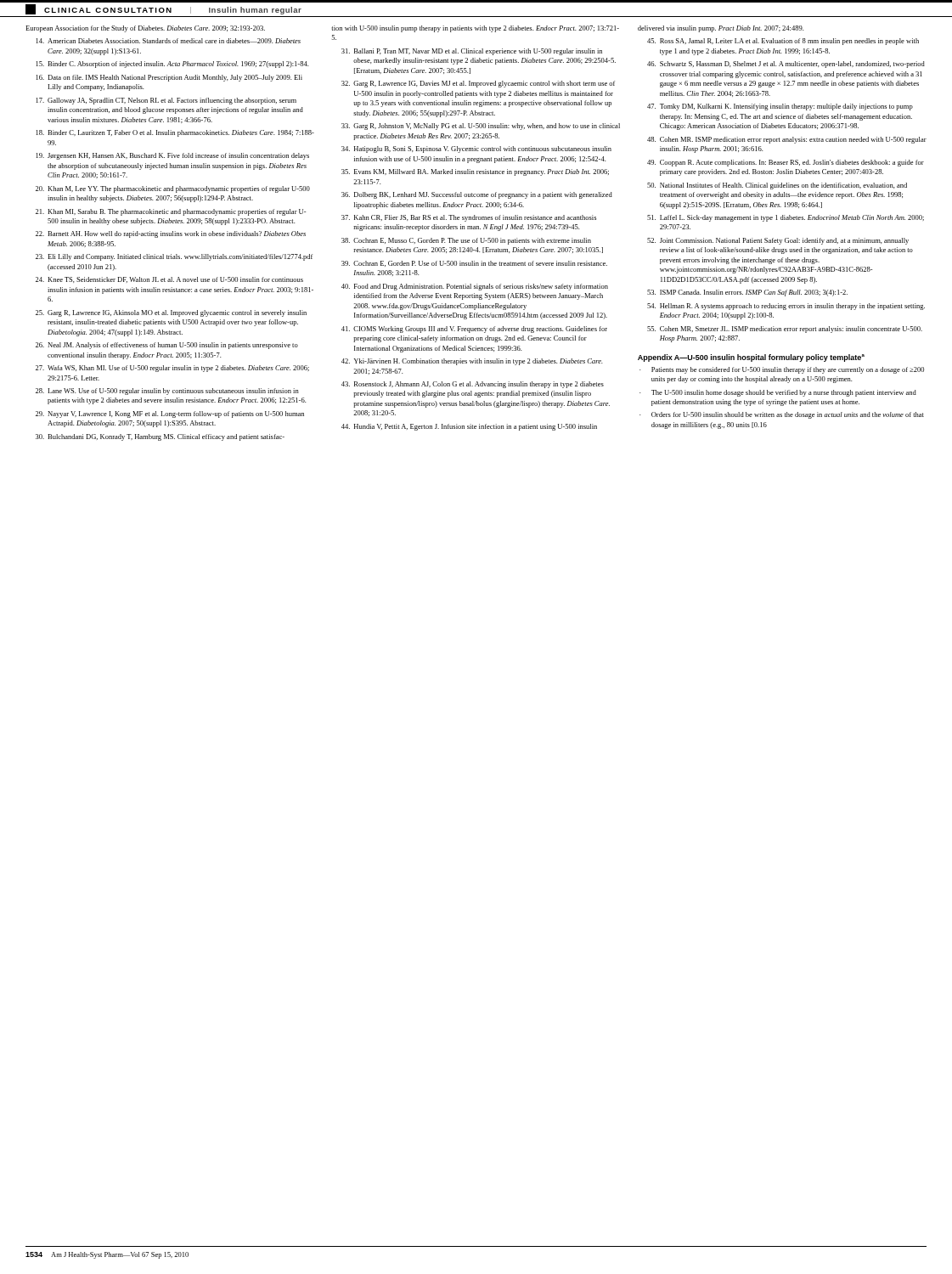The height and width of the screenshot is (1274, 952).
Task: Select the list item containing "48. Cohen MR. ISMP medication"
Action: [782, 145]
